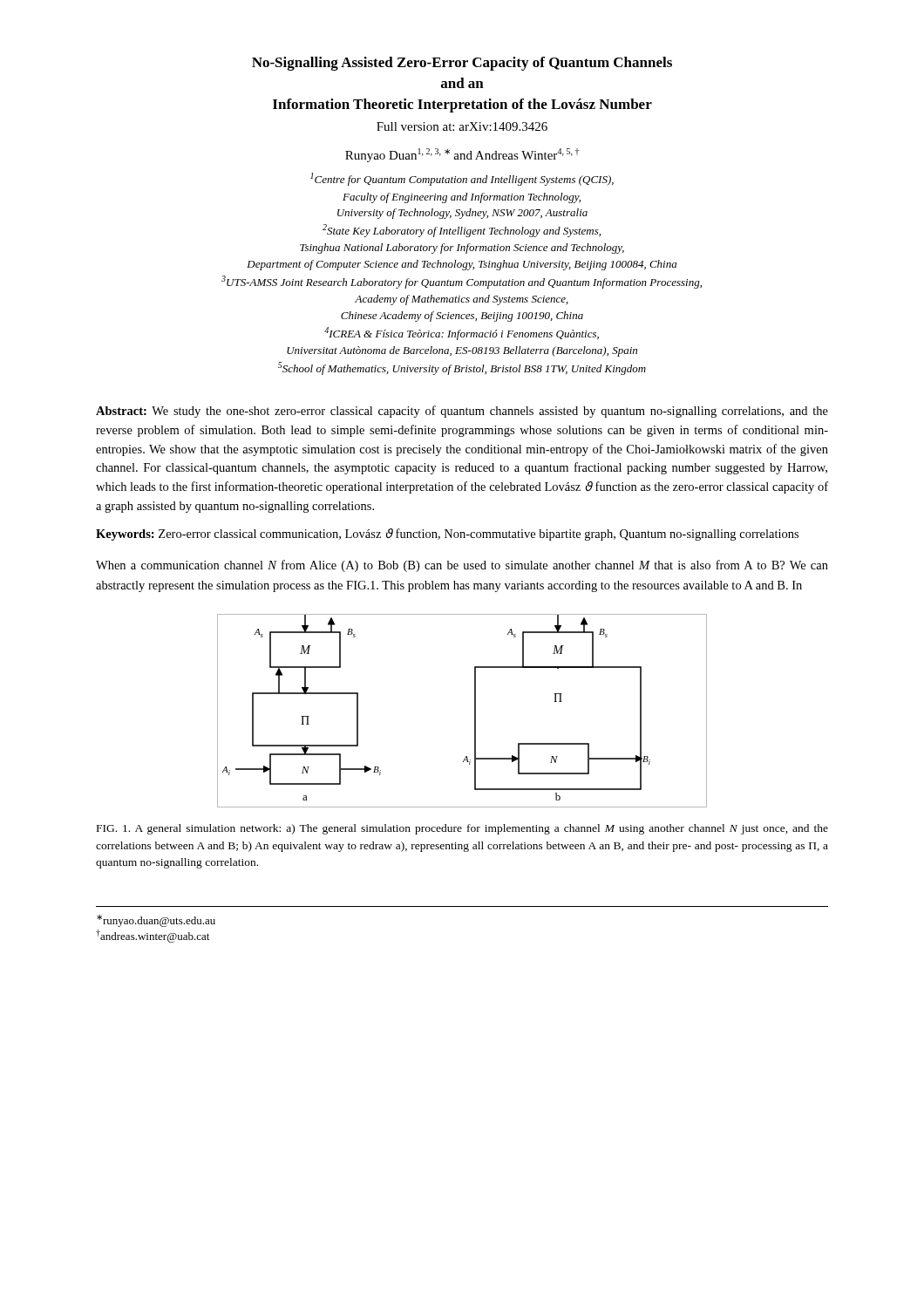Locate the block of text that opens with "Keywords: Zero-error classical communication, Lovász ϑ function,"
924x1308 pixels.
(447, 533)
